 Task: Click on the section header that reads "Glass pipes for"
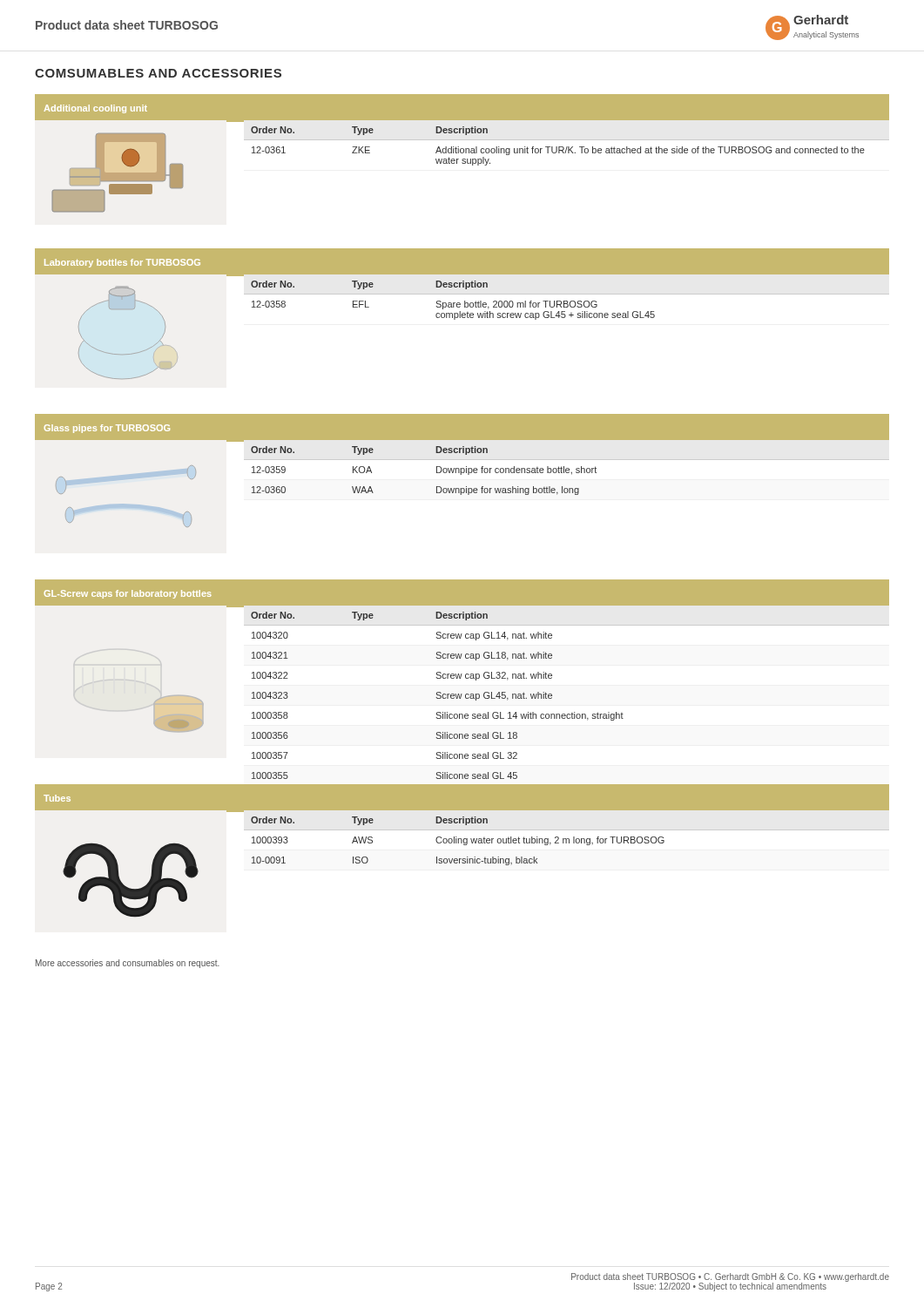pos(107,428)
